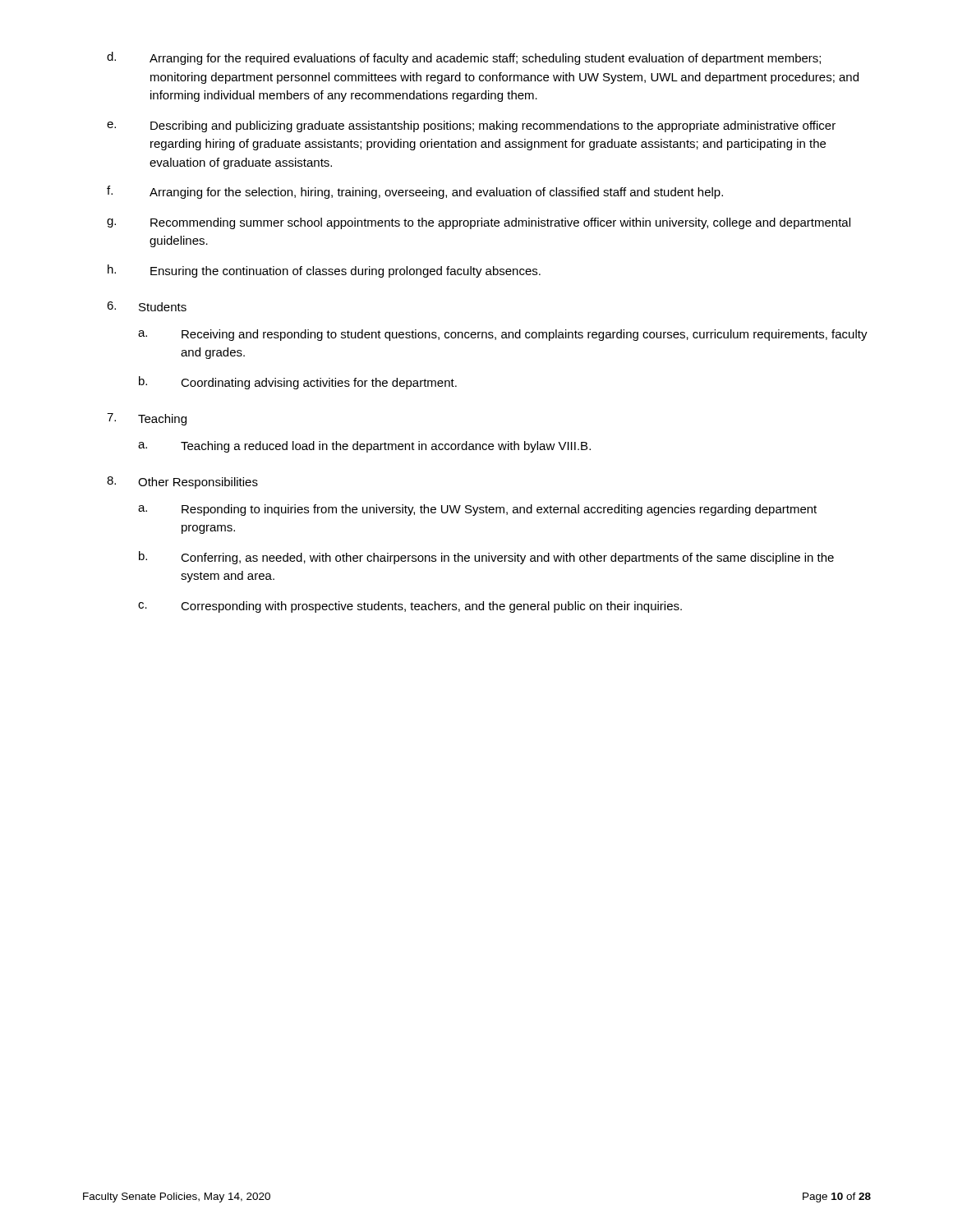The height and width of the screenshot is (1232, 953).
Task: Select the region starting "6. Students"
Action: pos(147,307)
